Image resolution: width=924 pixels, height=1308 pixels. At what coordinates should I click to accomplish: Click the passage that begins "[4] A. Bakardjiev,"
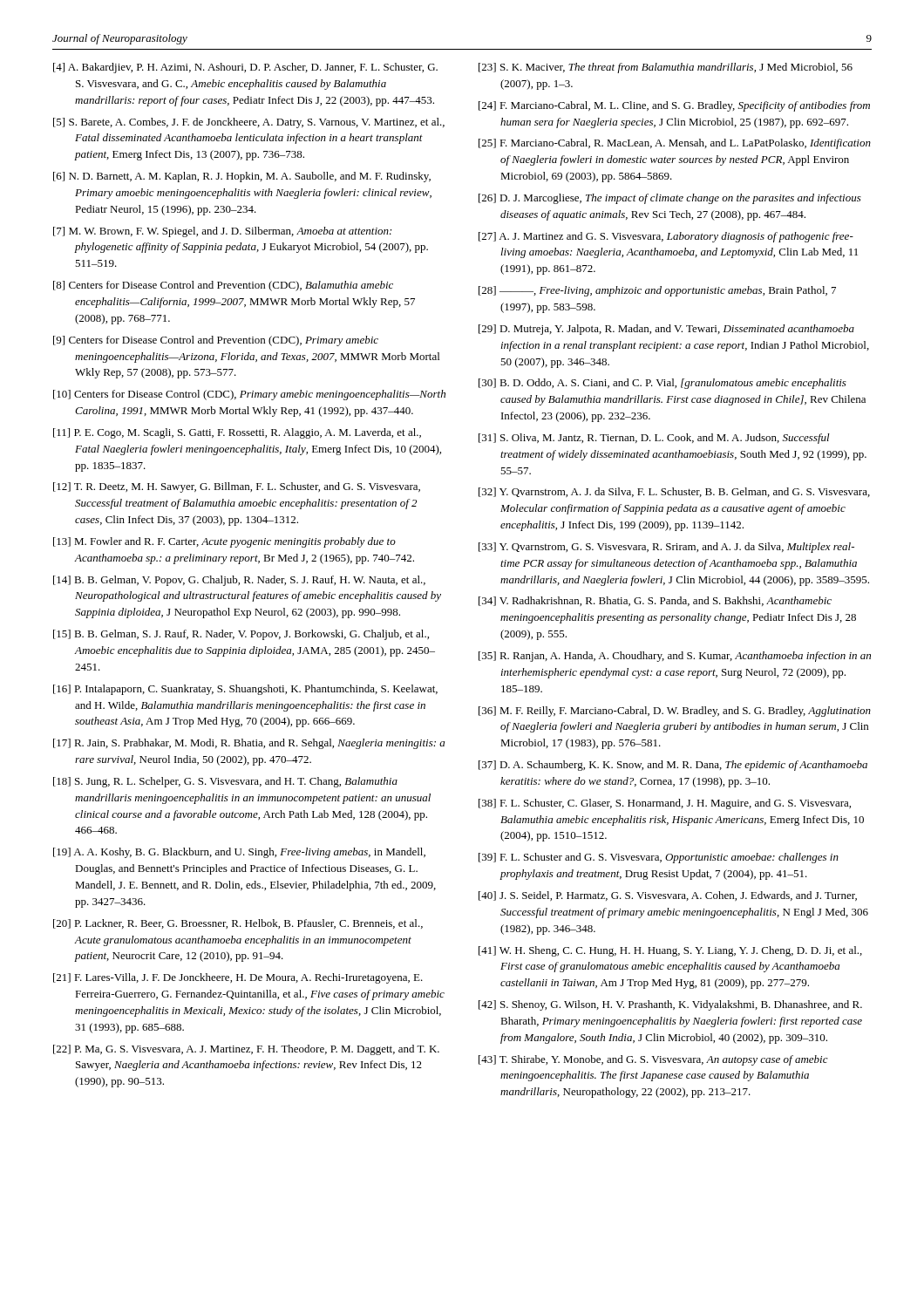[249, 84]
